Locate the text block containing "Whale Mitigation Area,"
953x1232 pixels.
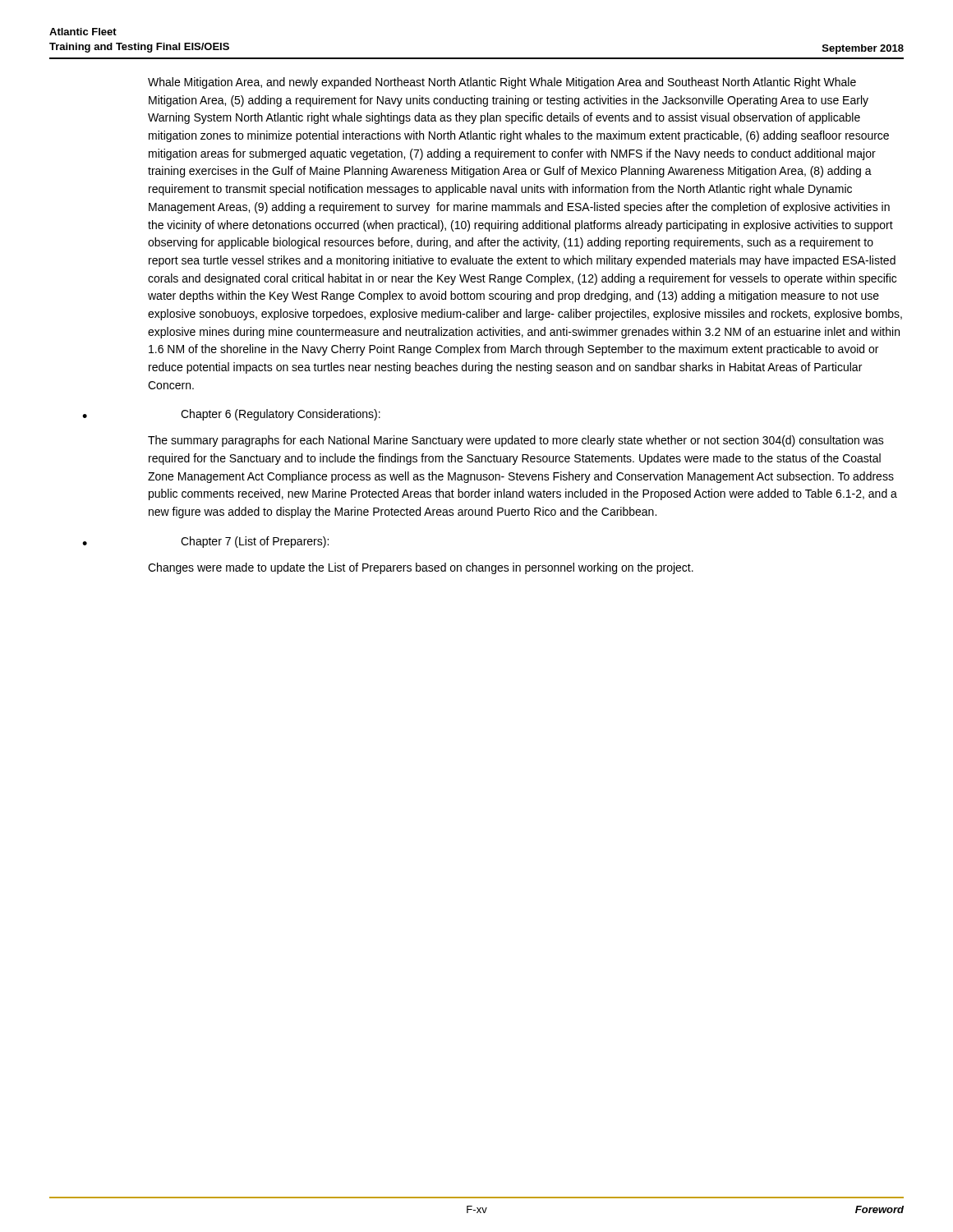(x=525, y=234)
